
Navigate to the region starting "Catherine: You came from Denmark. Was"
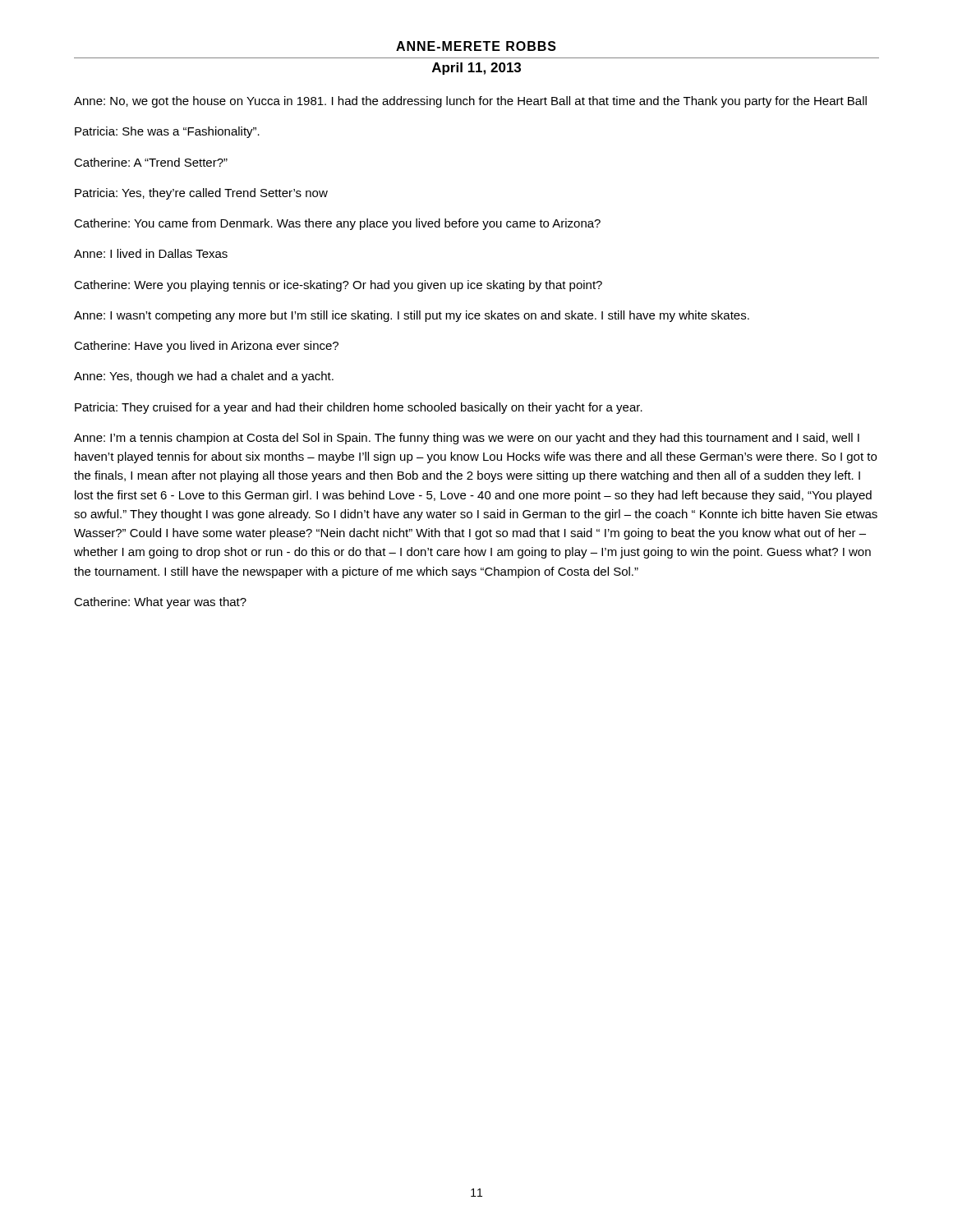tap(337, 223)
